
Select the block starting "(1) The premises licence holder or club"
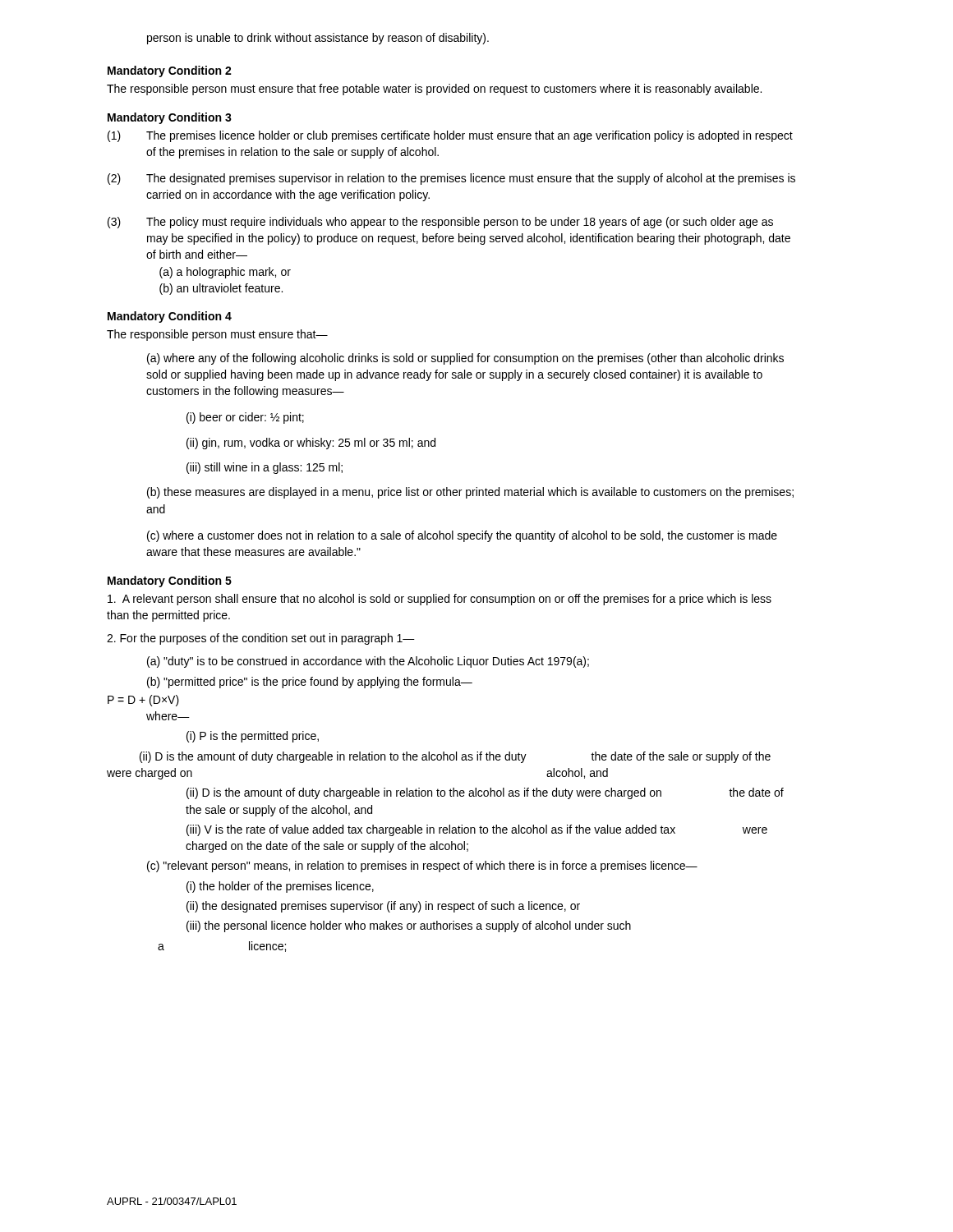click(452, 144)
